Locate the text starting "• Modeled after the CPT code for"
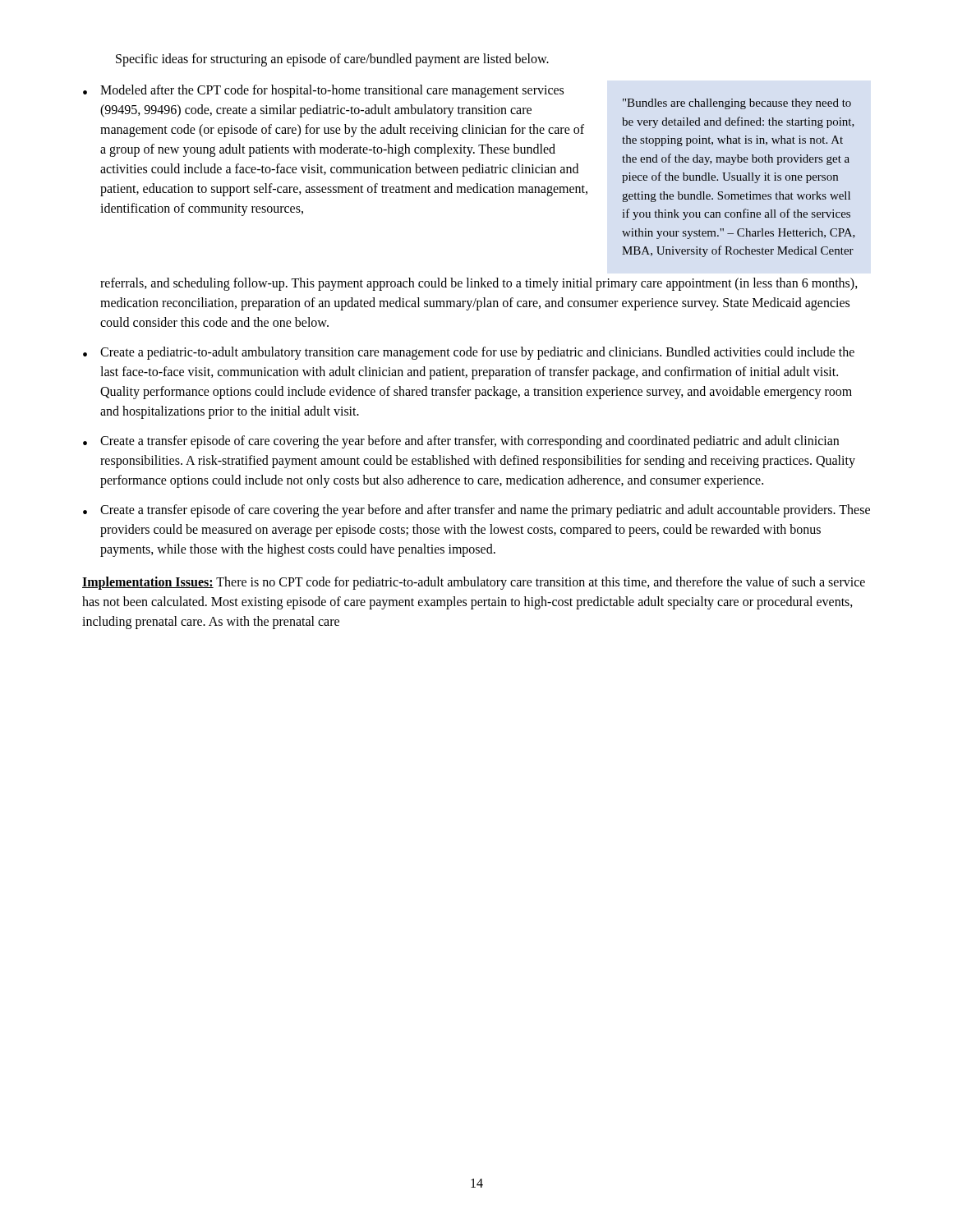 tap(336, 149)
